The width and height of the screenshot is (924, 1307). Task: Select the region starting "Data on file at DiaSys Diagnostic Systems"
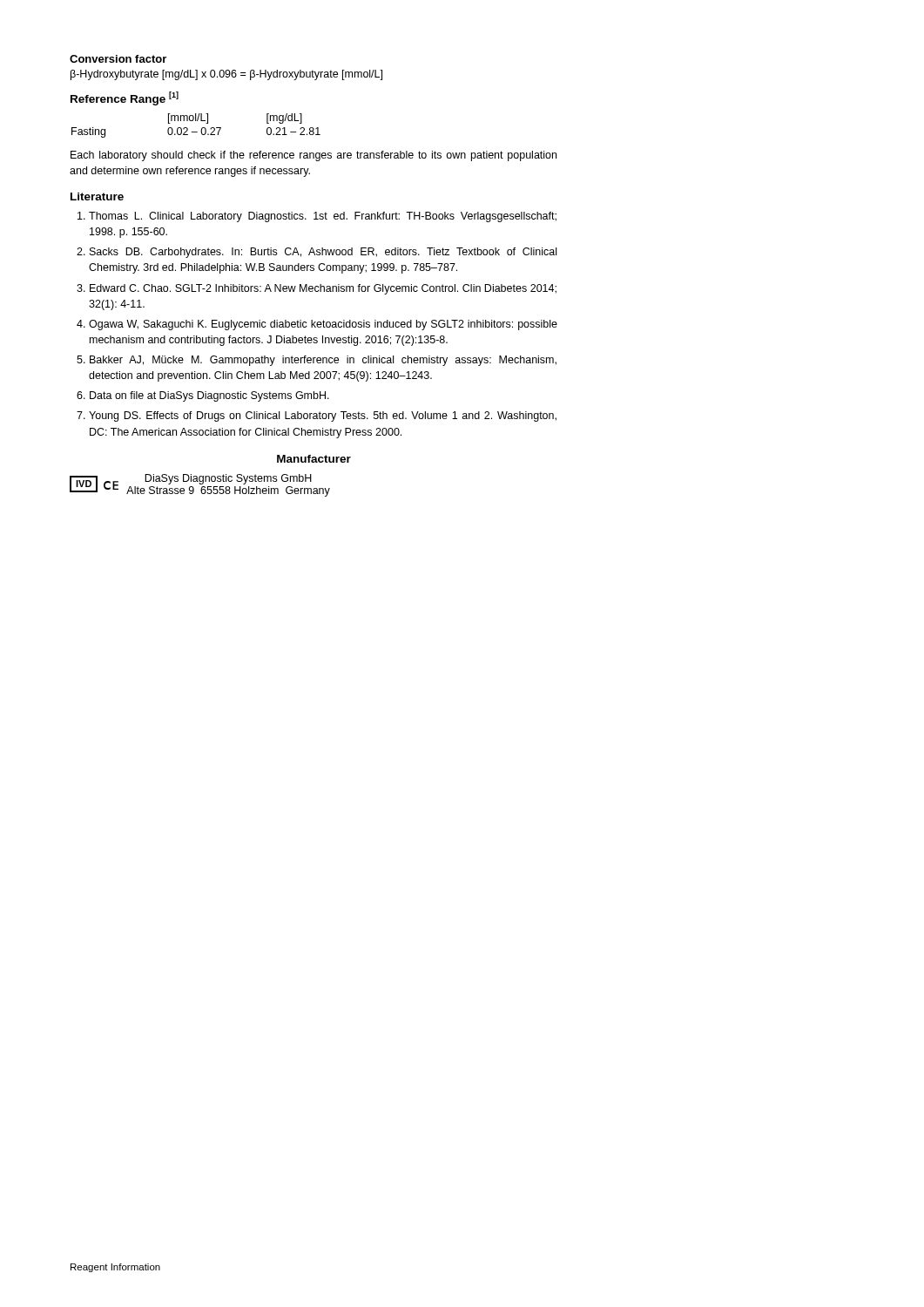pos(209,396)
